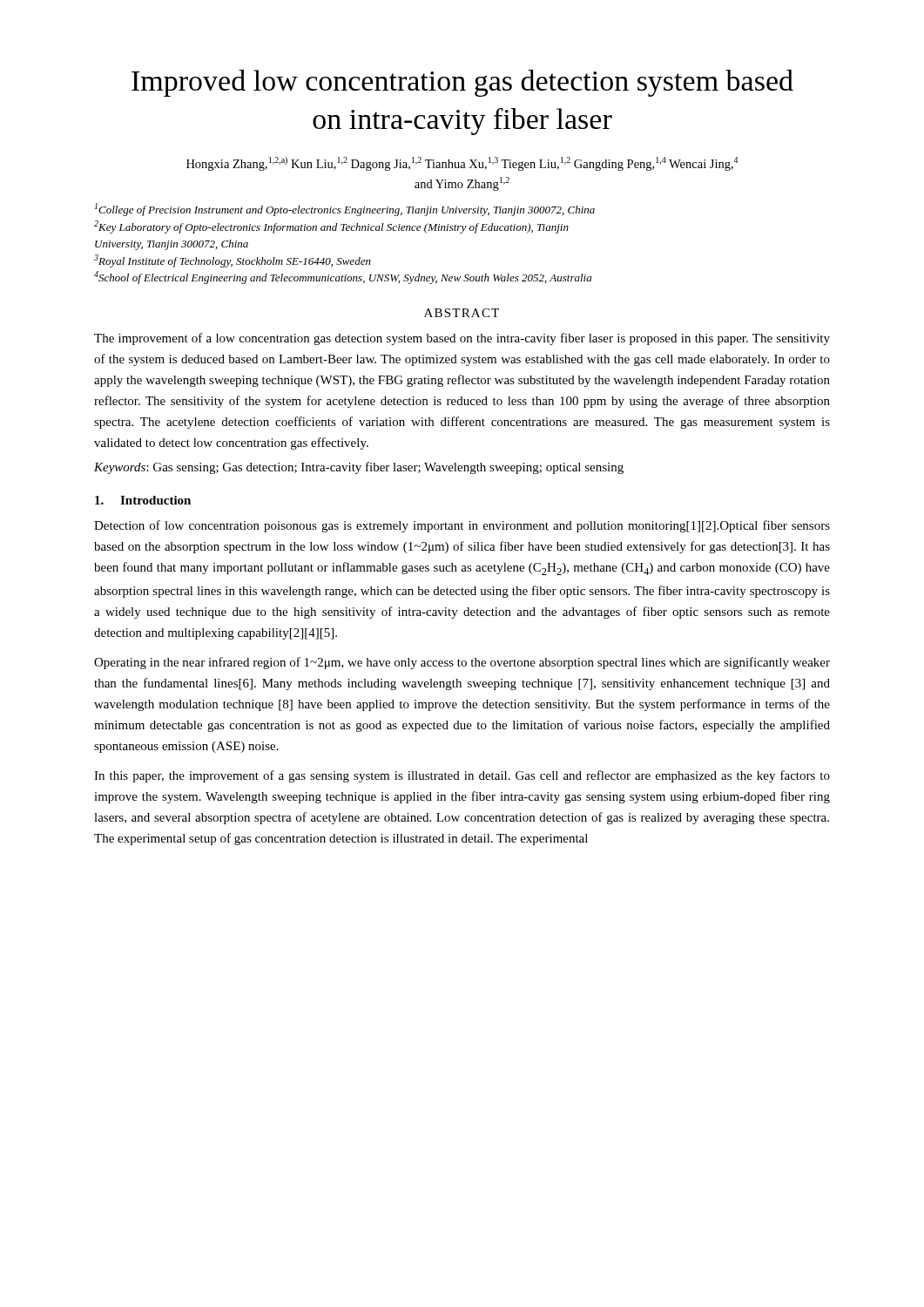Click on the element starting "Hongxia Zhang,1,2,a) Kun Liu,1,2 Dagong Jia,1,2"
924x1307 pixels.
(462, 173)
